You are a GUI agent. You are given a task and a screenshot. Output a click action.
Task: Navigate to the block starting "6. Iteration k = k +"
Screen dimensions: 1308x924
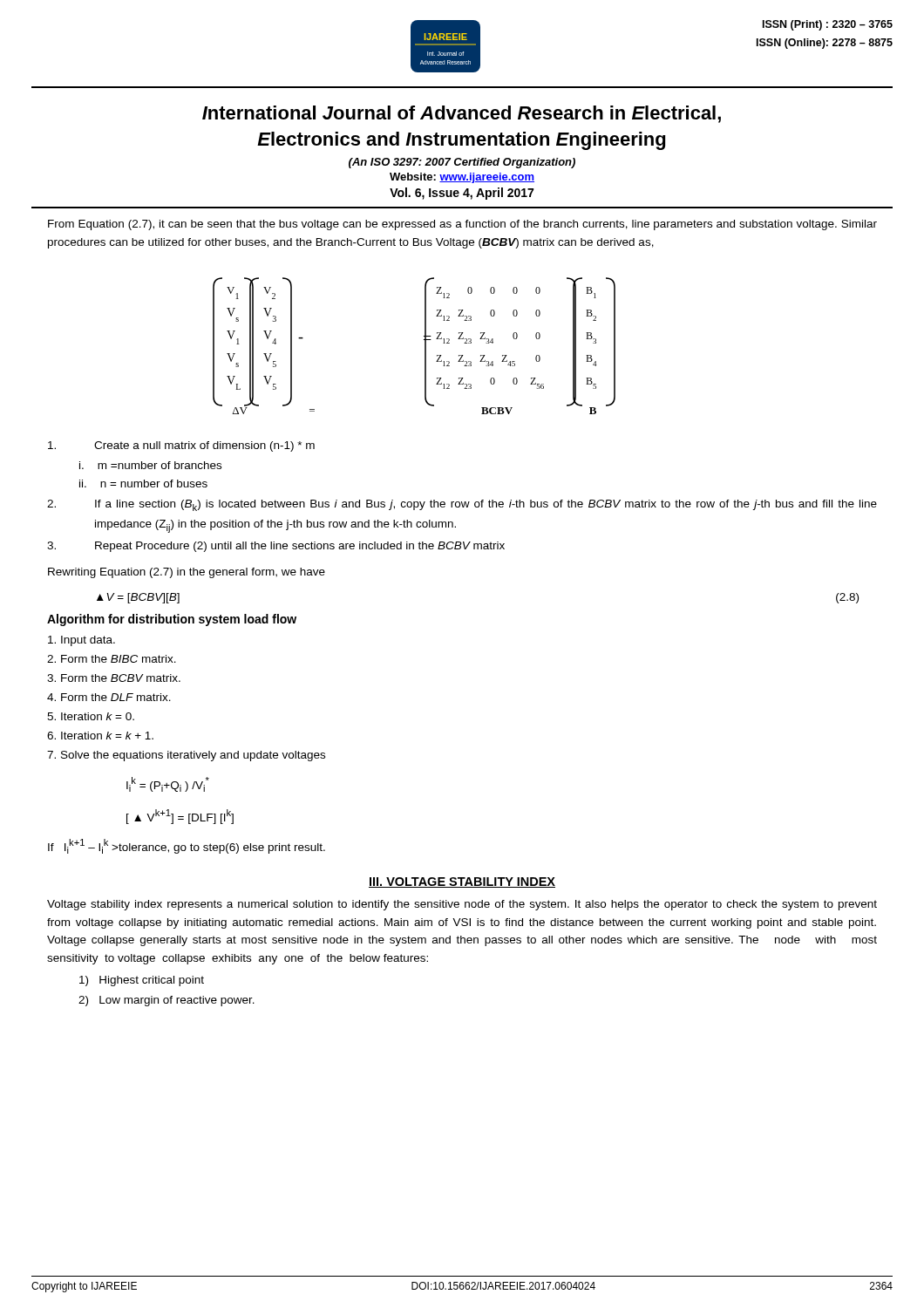100,736
